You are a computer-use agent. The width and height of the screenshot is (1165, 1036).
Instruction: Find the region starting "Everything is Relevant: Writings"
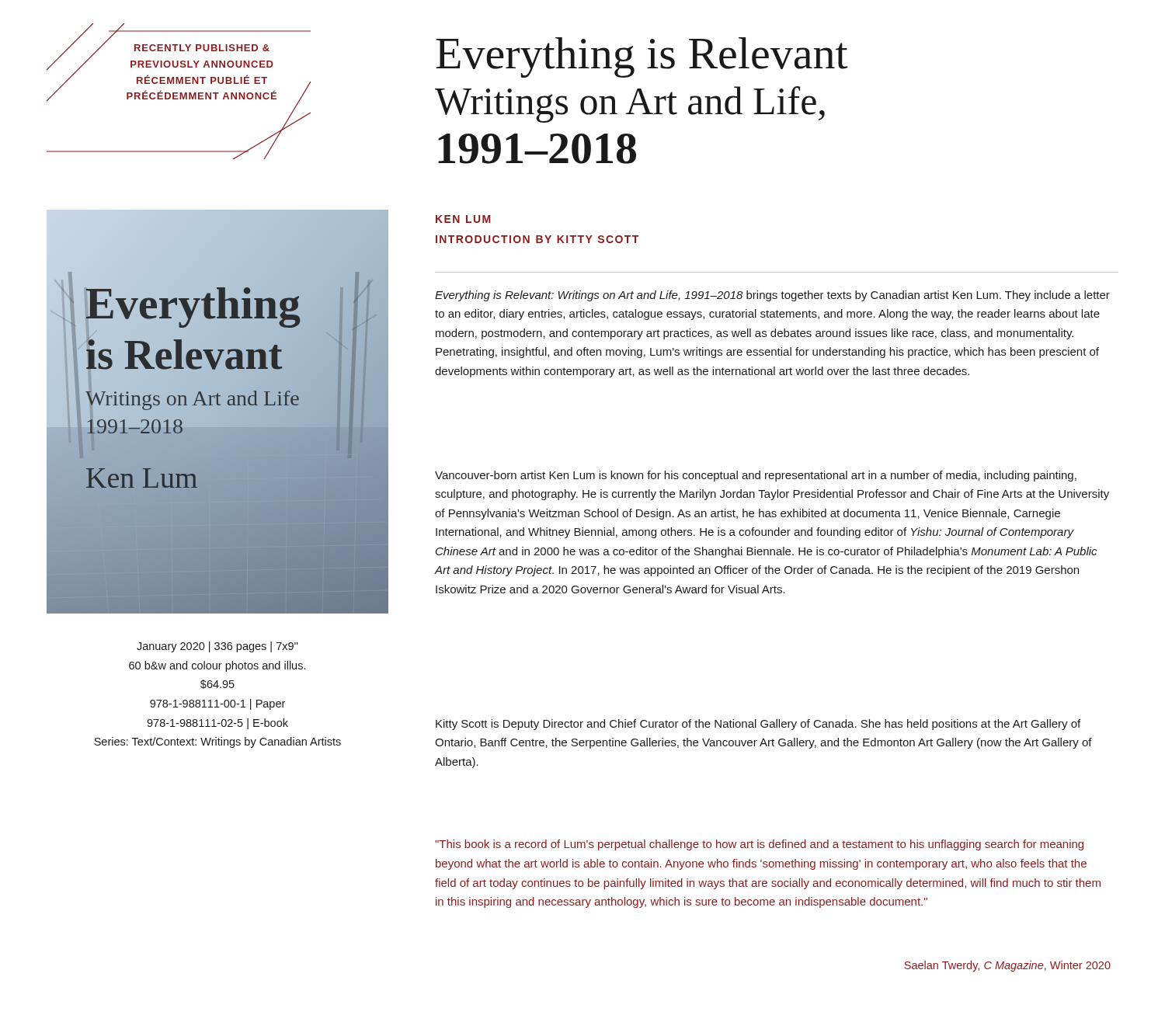pos(772,333)
